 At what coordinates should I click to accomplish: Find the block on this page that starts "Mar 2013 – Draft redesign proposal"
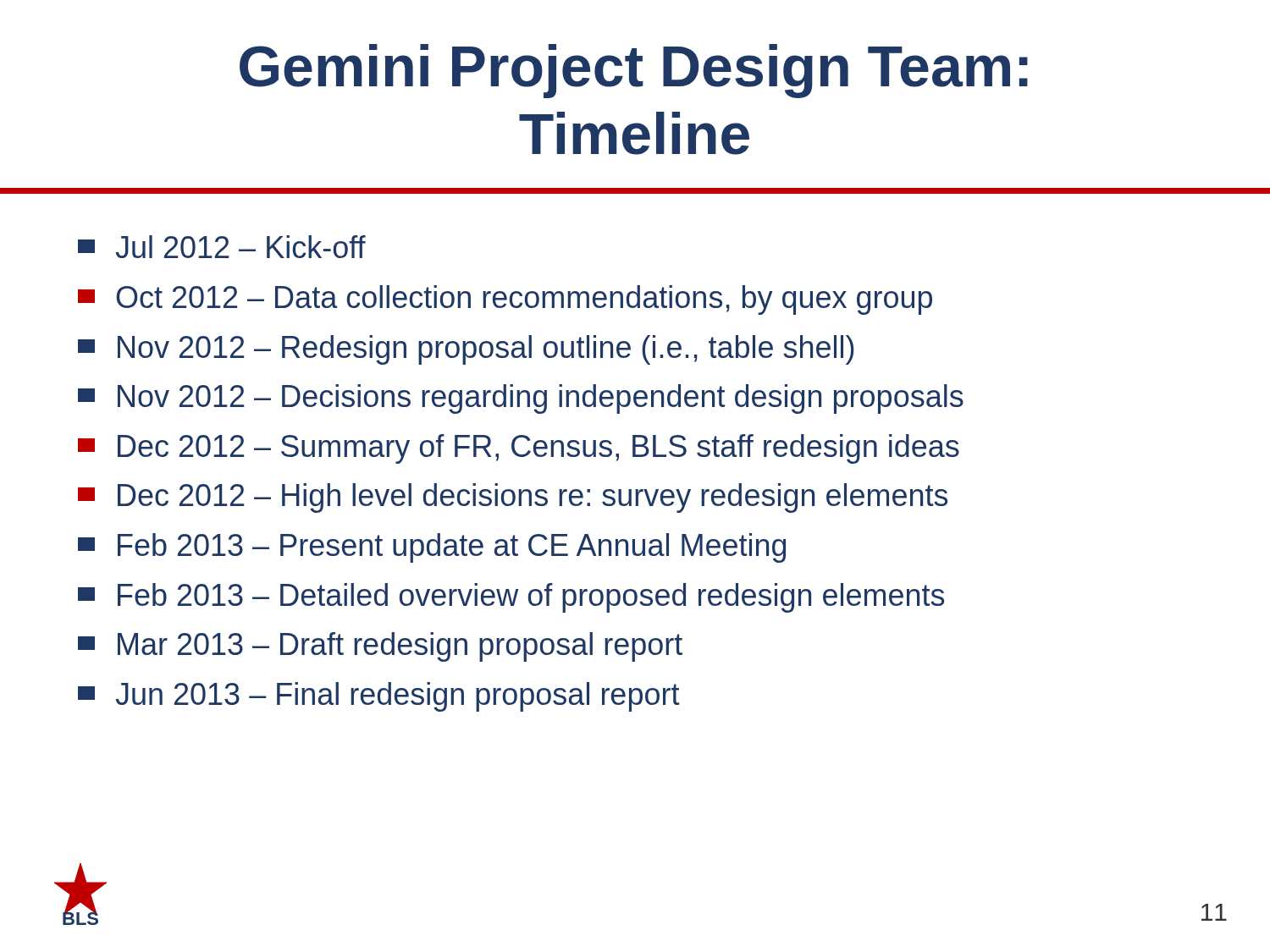(x=379, y=645)
